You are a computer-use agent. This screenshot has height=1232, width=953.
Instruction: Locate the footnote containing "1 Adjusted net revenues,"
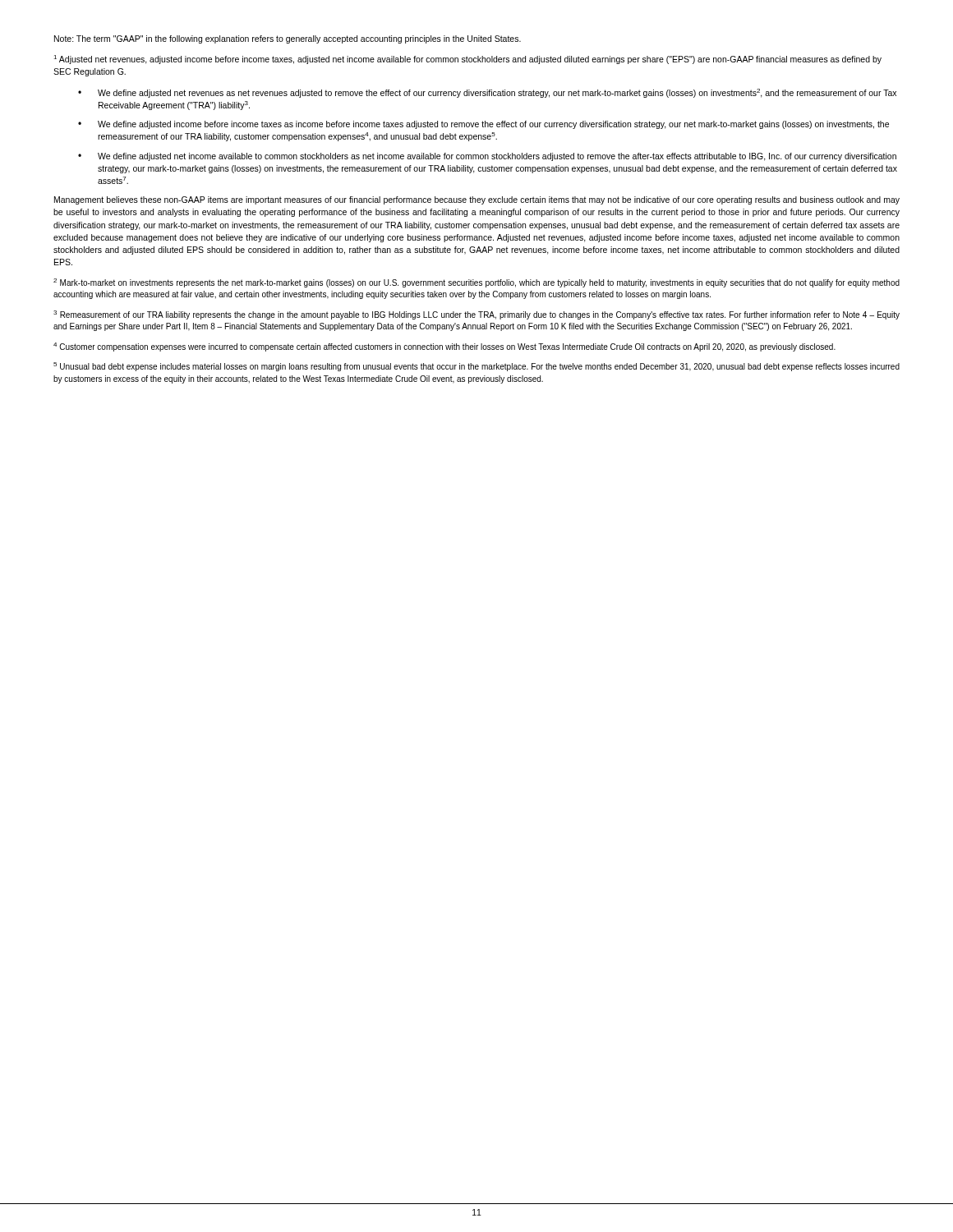click(467, 65)
